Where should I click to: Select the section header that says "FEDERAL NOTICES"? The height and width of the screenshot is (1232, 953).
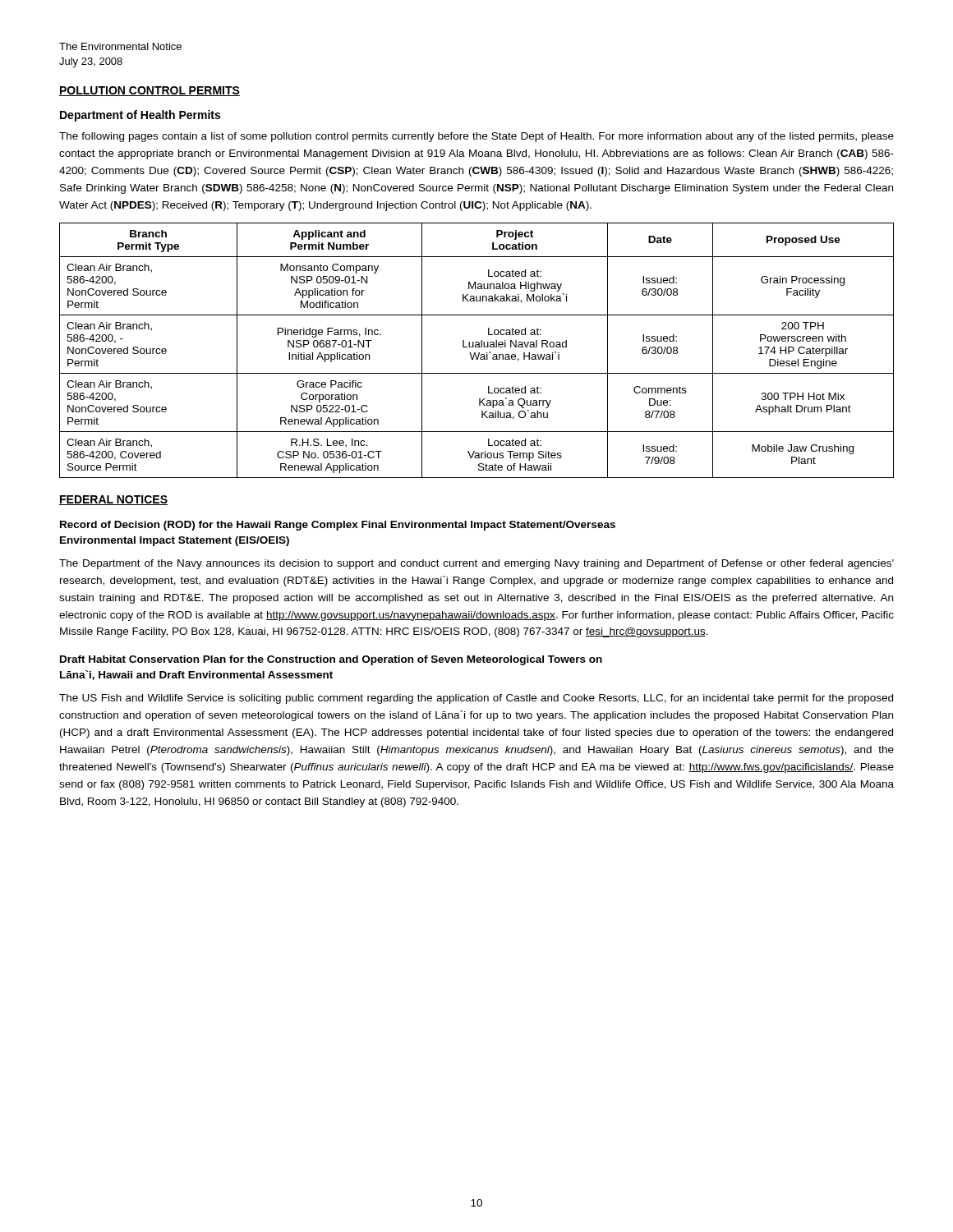tap(113, 499)
